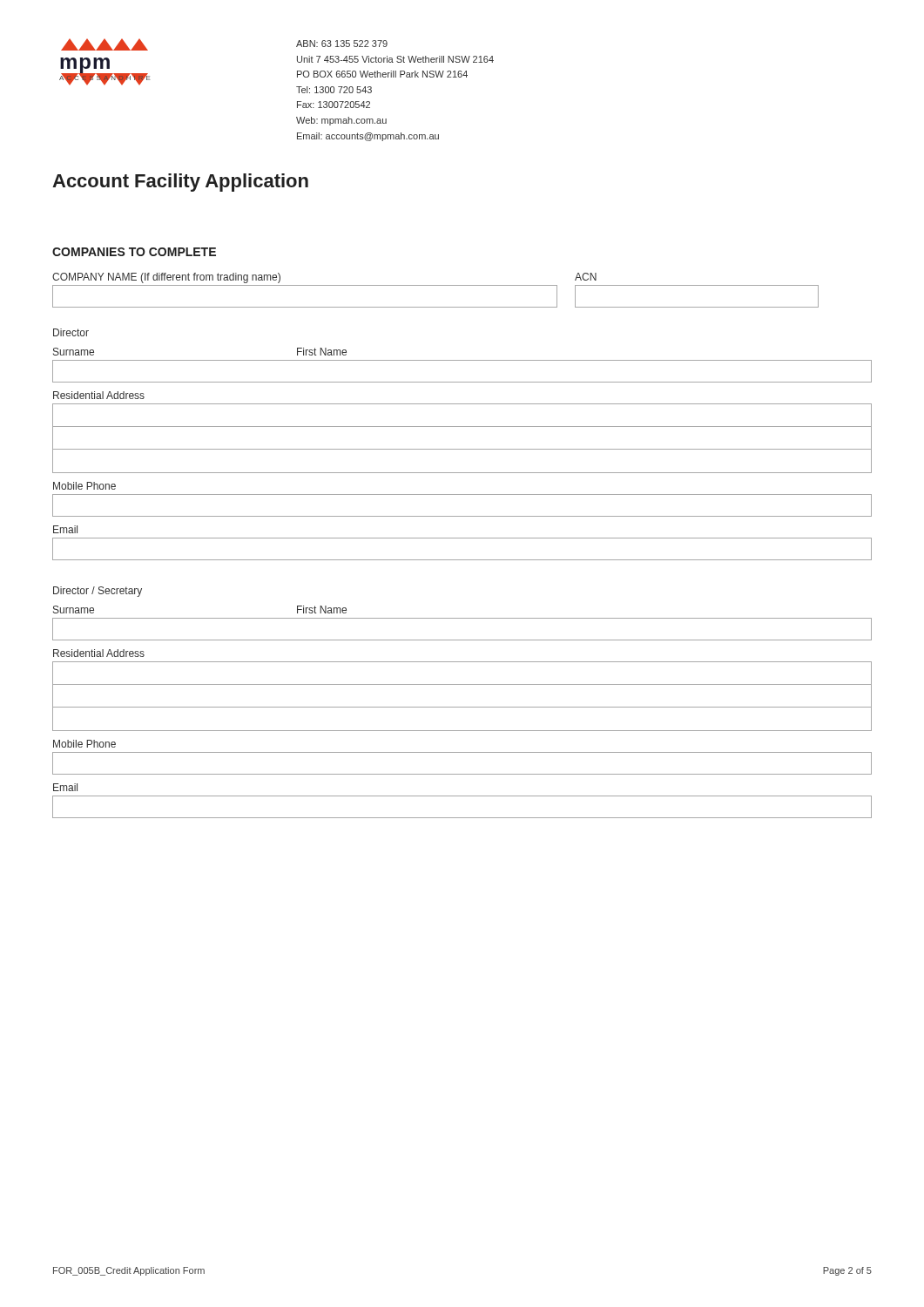Select the logo
The width and height of the screenshot is (924, 1307).
pos(148,63)
